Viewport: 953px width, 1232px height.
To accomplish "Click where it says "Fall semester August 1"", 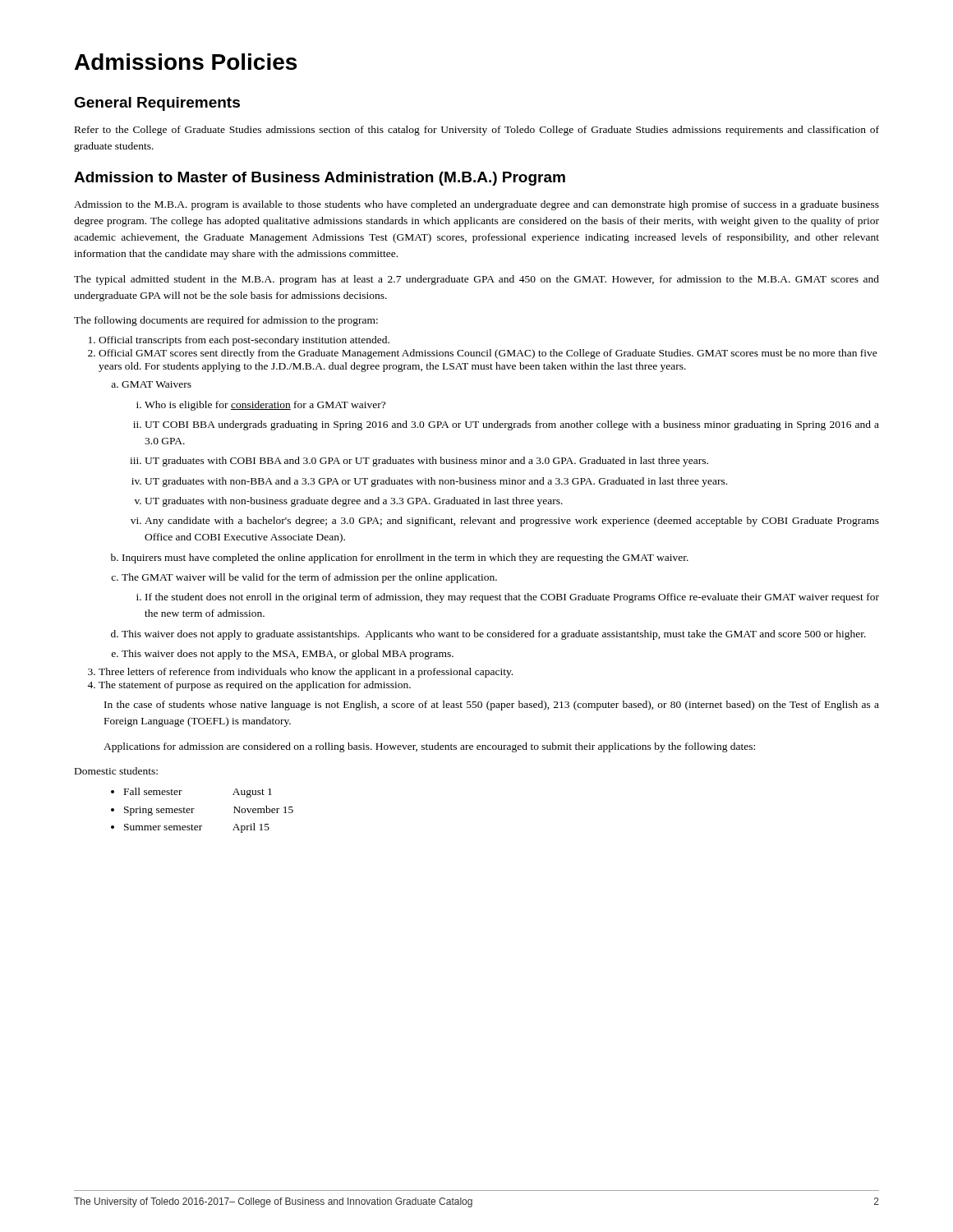I will (163, 792).
